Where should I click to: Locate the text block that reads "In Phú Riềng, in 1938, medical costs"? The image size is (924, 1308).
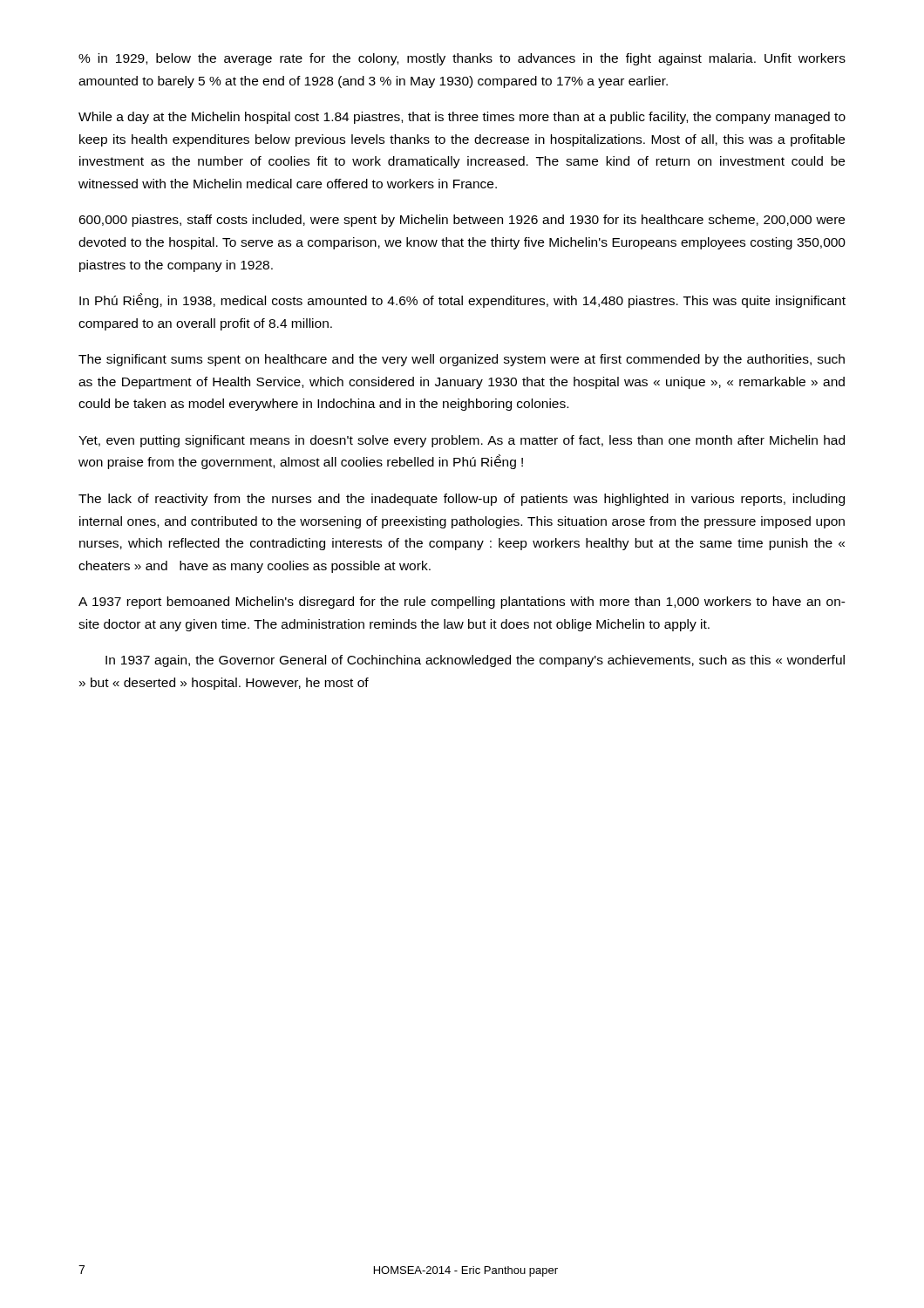(x=462, y=312)
